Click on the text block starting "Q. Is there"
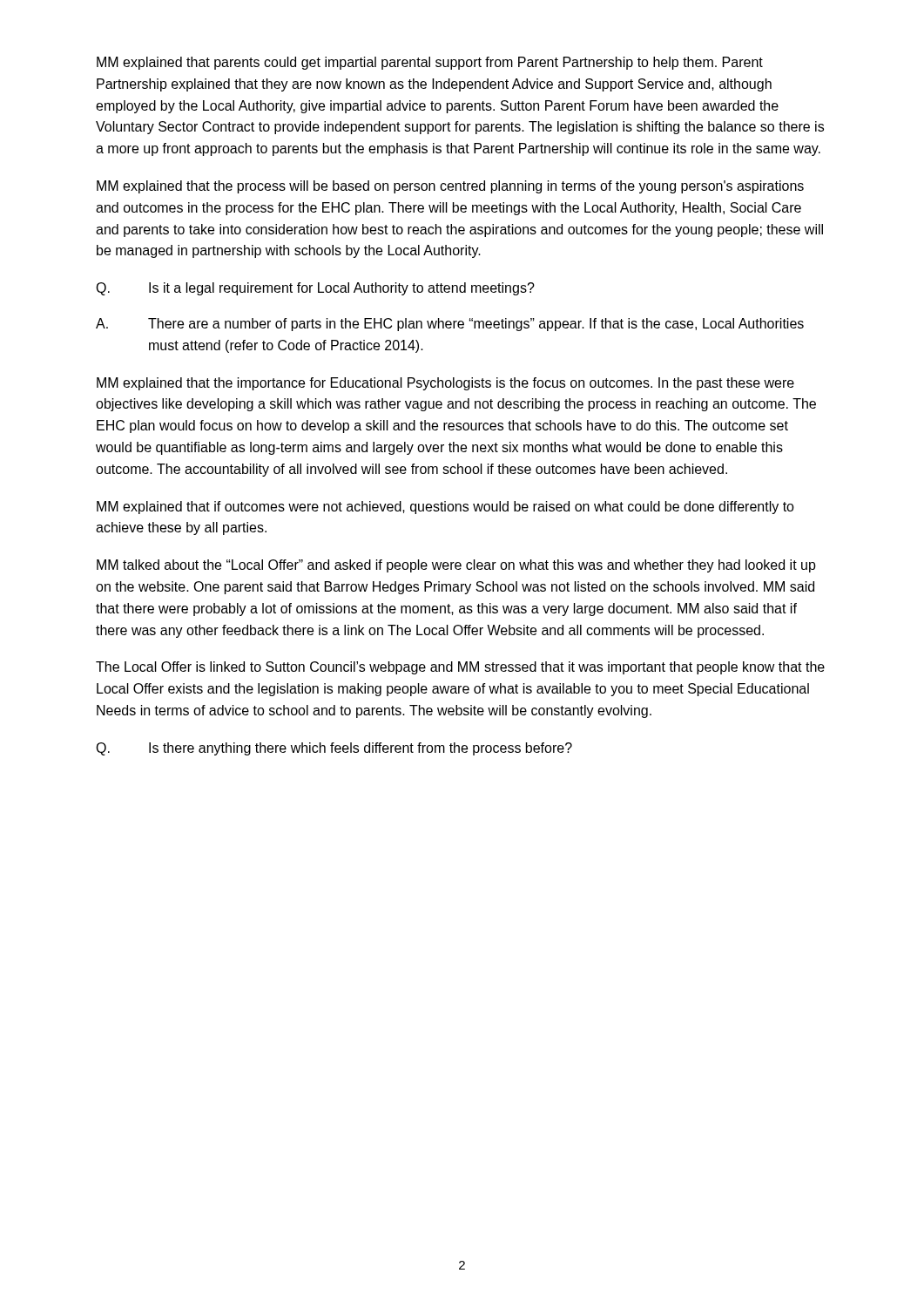The width and height of the screenshot is (924, 1307). 462,749
